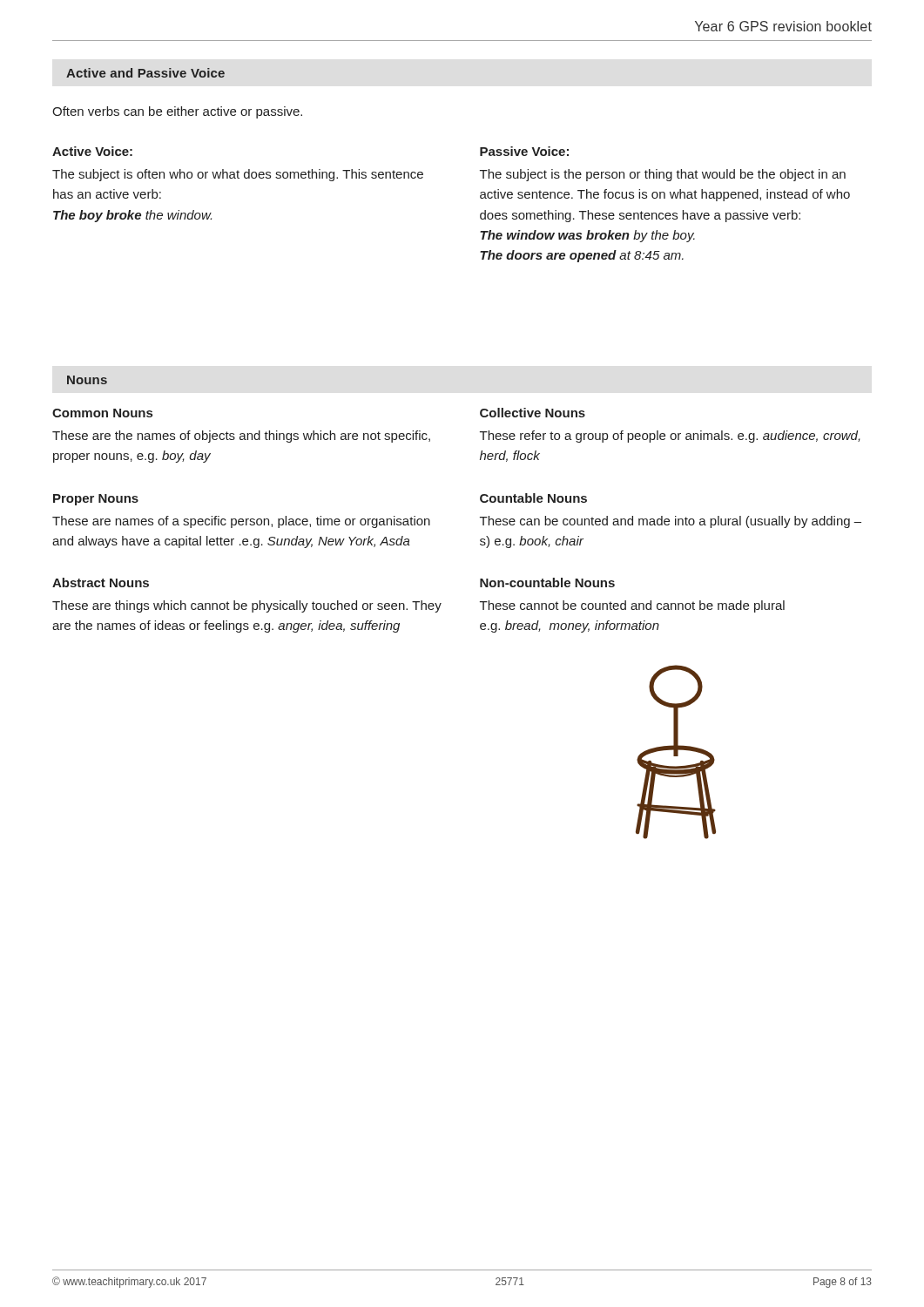
Task: Select the text block starting "Abstract Nouns"
Action: (101, 582)
